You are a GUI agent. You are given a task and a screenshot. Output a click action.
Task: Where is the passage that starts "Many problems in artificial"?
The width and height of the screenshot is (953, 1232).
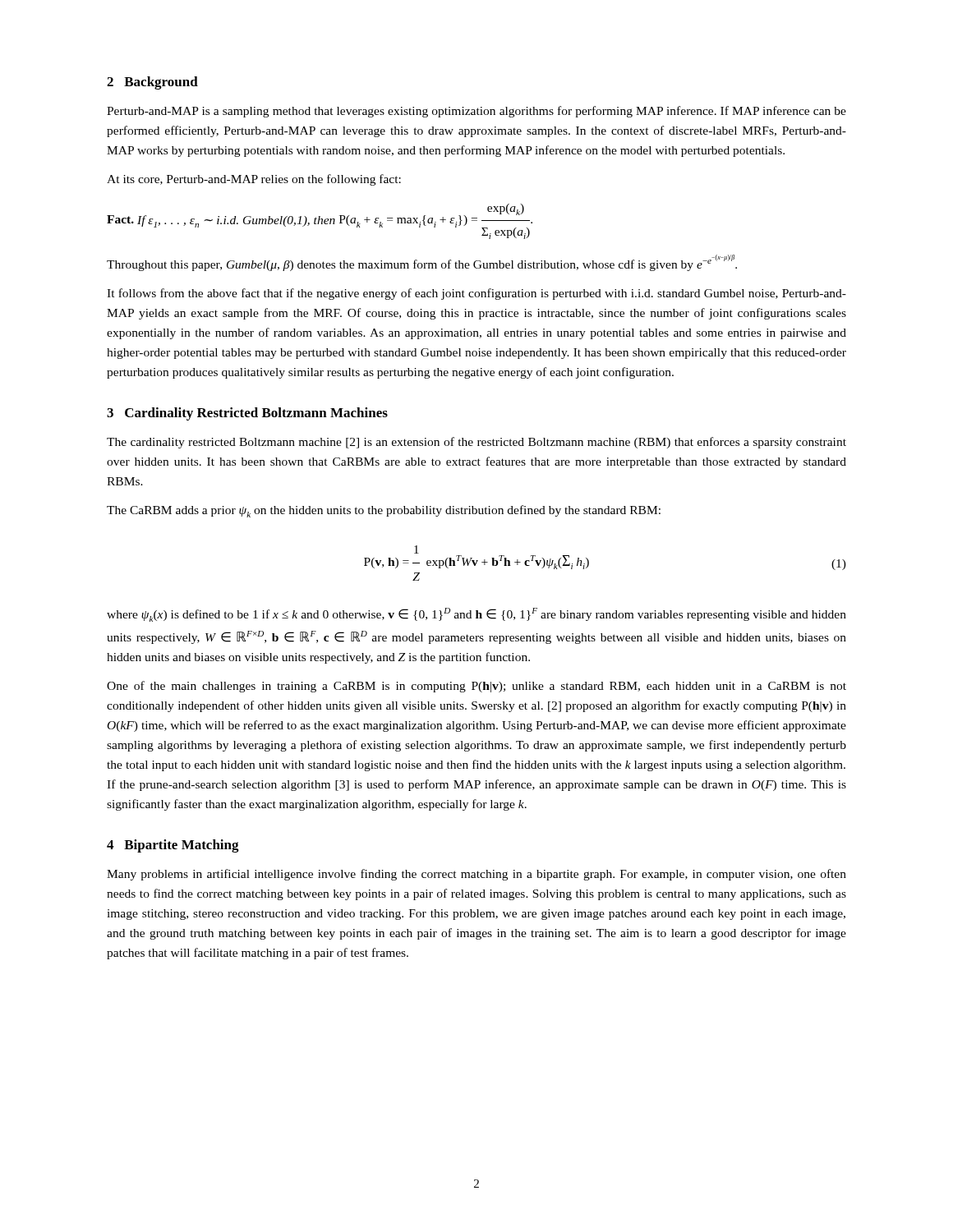click(476, 913)
